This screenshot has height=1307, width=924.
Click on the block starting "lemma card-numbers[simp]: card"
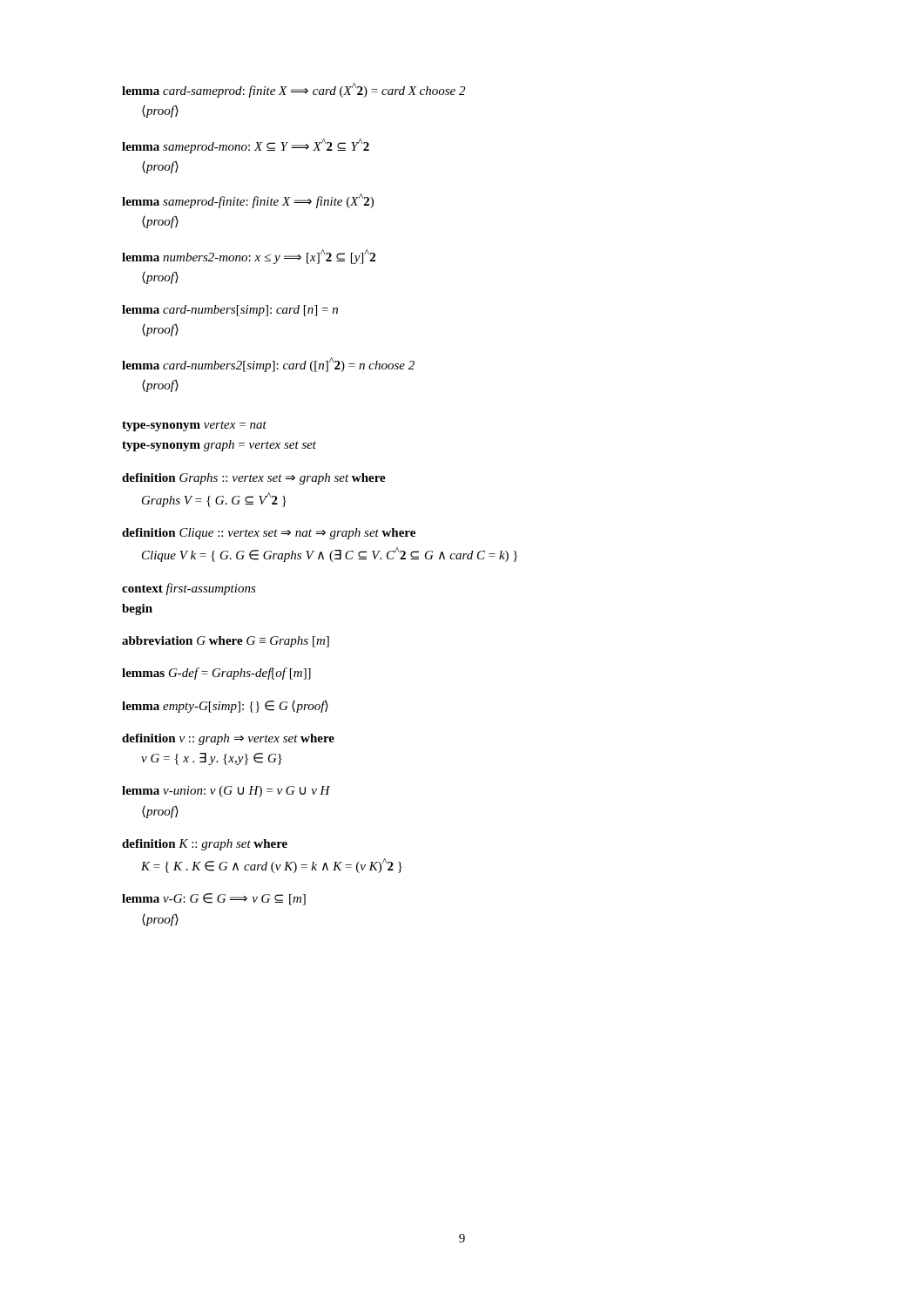click(x=230, y=311)
